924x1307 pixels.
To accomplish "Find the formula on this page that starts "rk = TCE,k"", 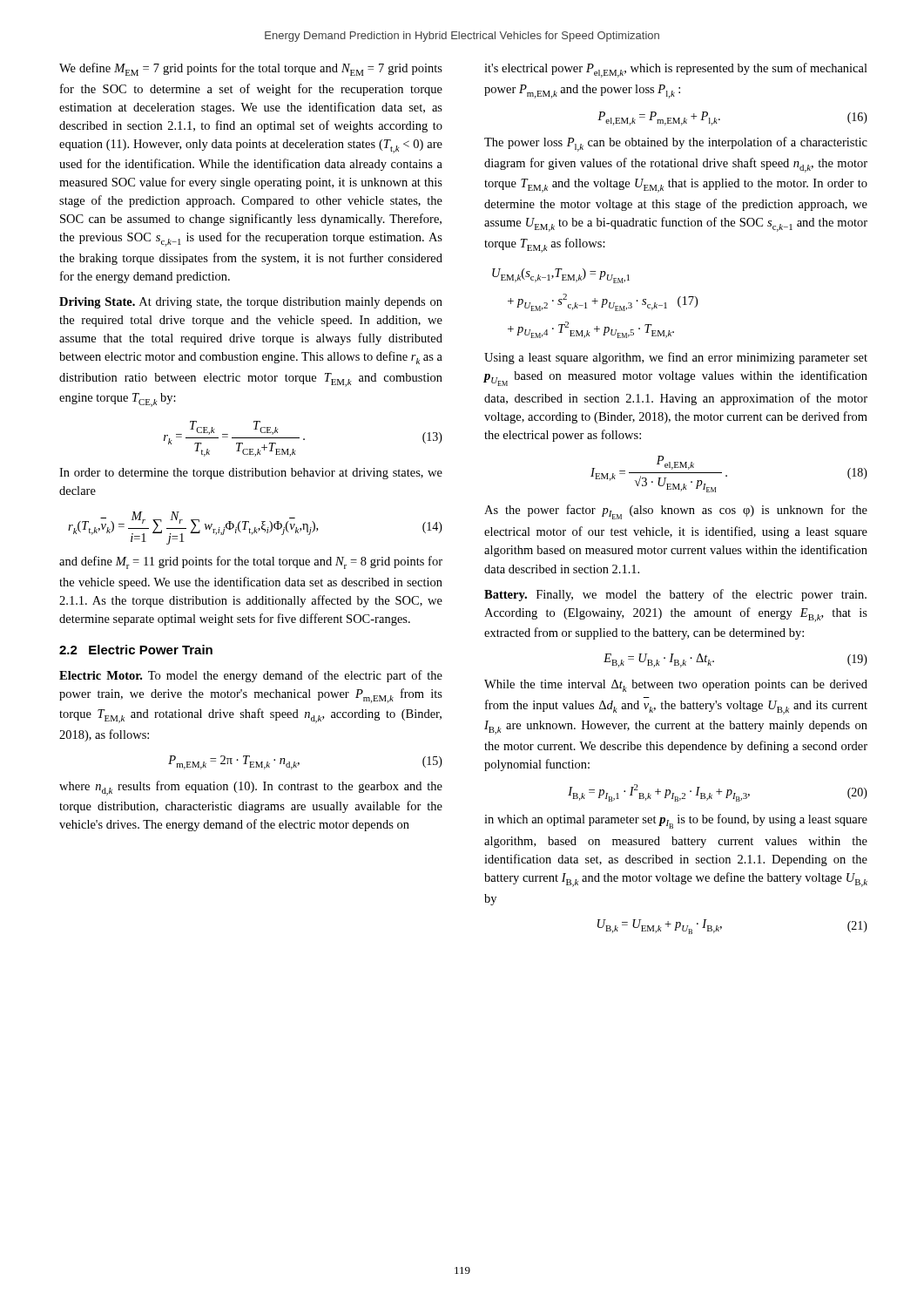I will pos(251,438).
